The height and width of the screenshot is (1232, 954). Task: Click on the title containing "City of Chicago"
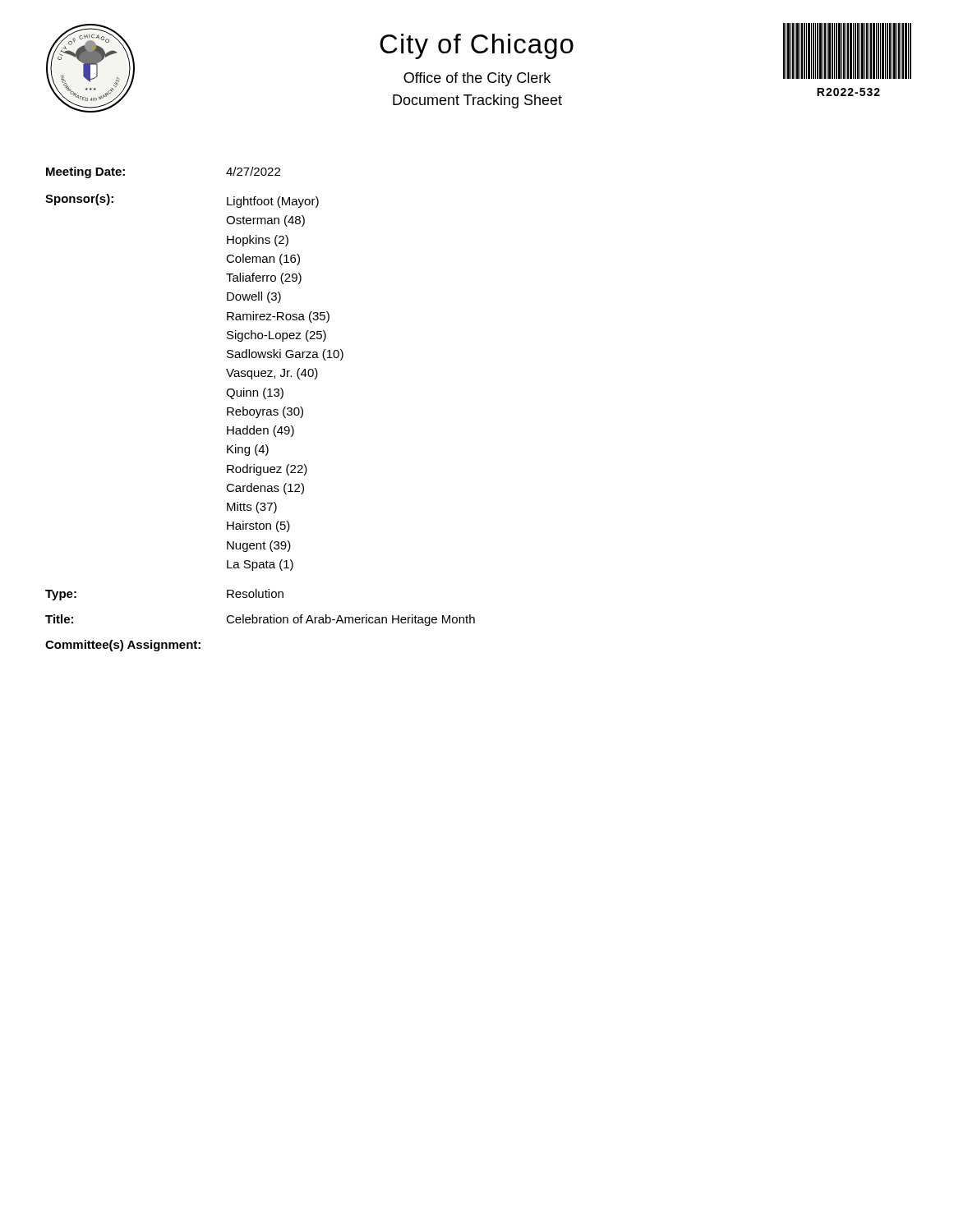[477, 44]
